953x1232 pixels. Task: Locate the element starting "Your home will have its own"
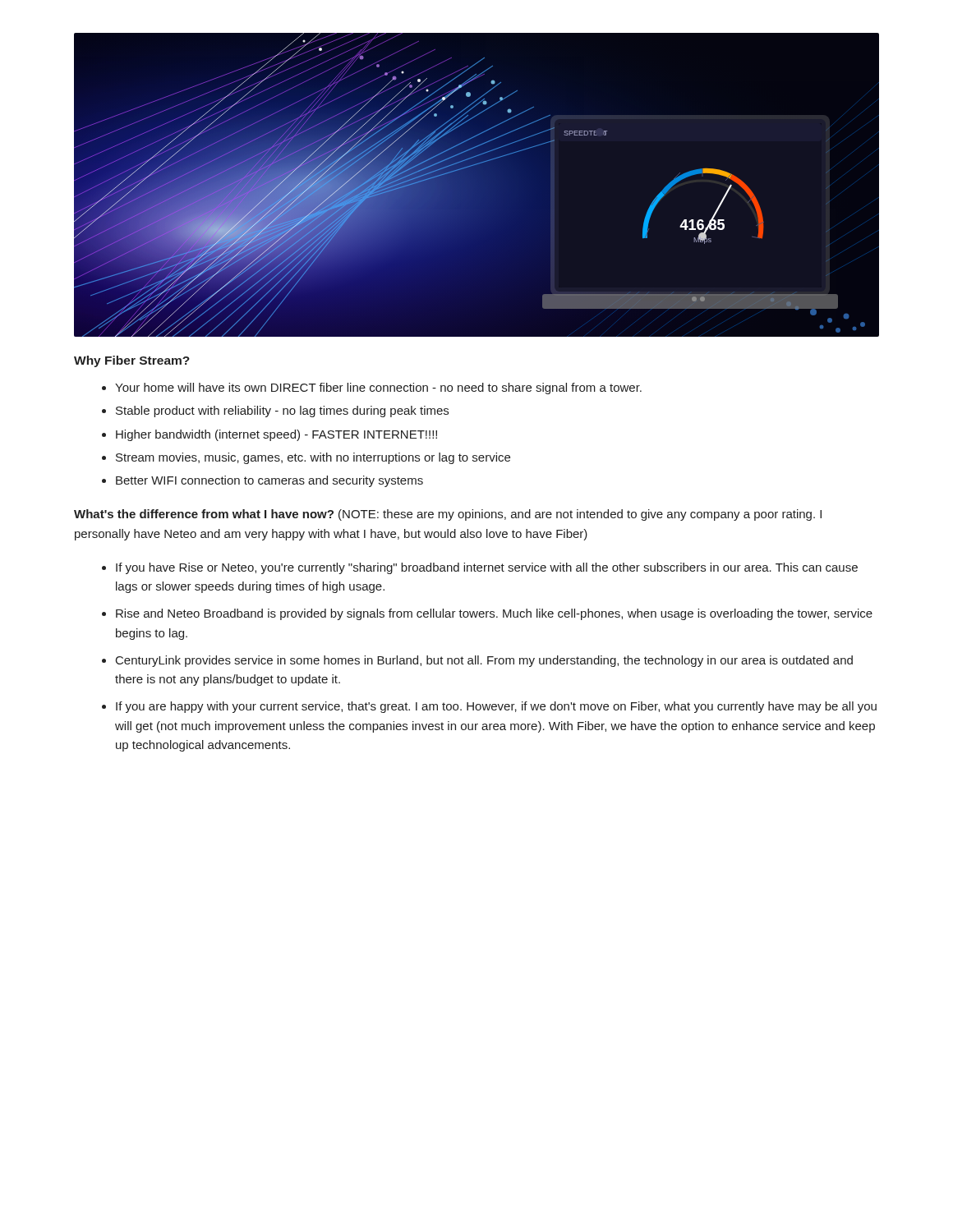point(379,387)
